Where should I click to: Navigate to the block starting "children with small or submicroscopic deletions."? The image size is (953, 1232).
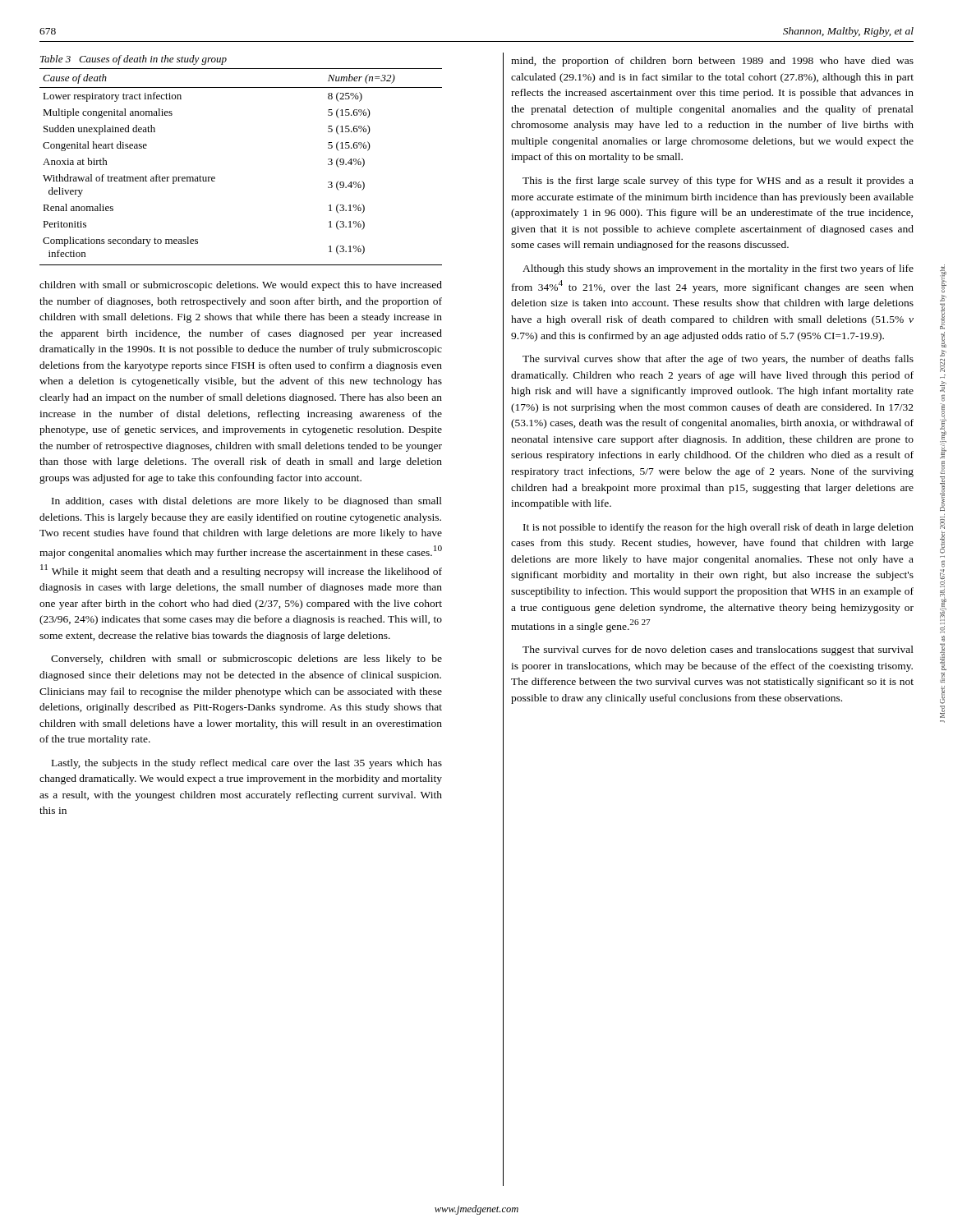pos(241,381)
